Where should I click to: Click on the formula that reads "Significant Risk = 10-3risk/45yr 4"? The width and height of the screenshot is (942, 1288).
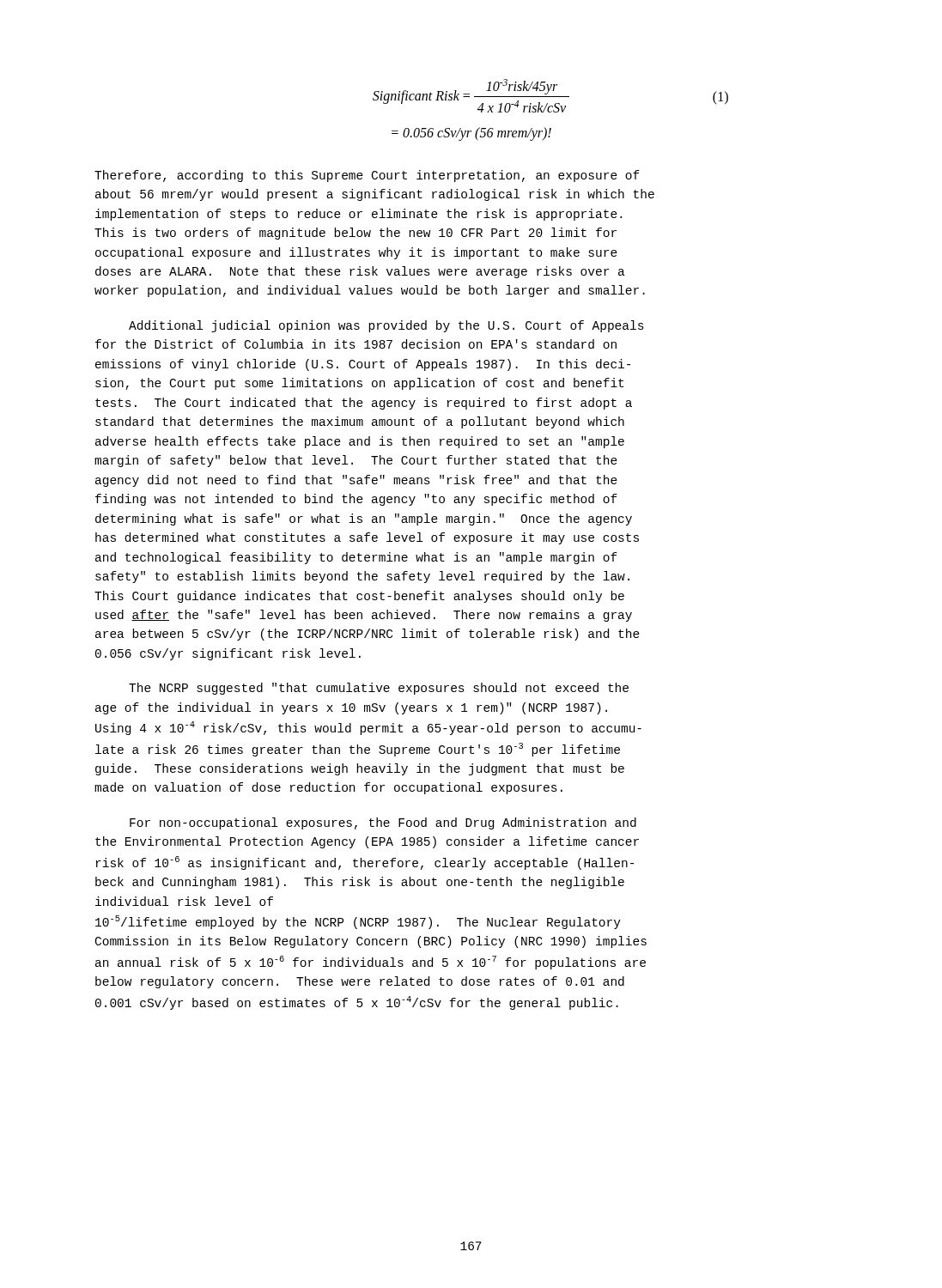tap(471, 97)
